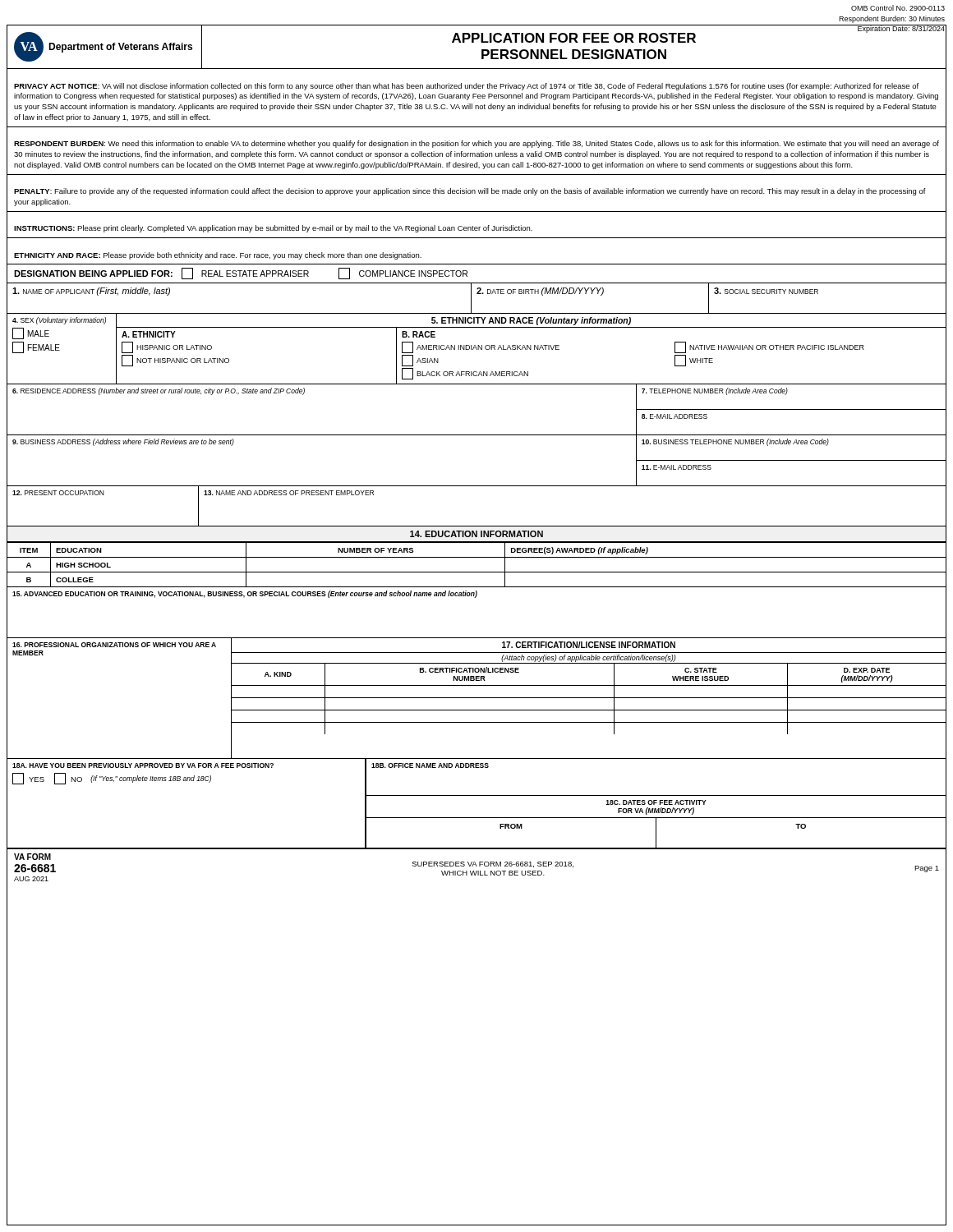Click on the text block starting "APPLICATION FOR FEE OR ROSTER"
The height and width of the screenshot is (1232, 953).
(x=574, y=47)
